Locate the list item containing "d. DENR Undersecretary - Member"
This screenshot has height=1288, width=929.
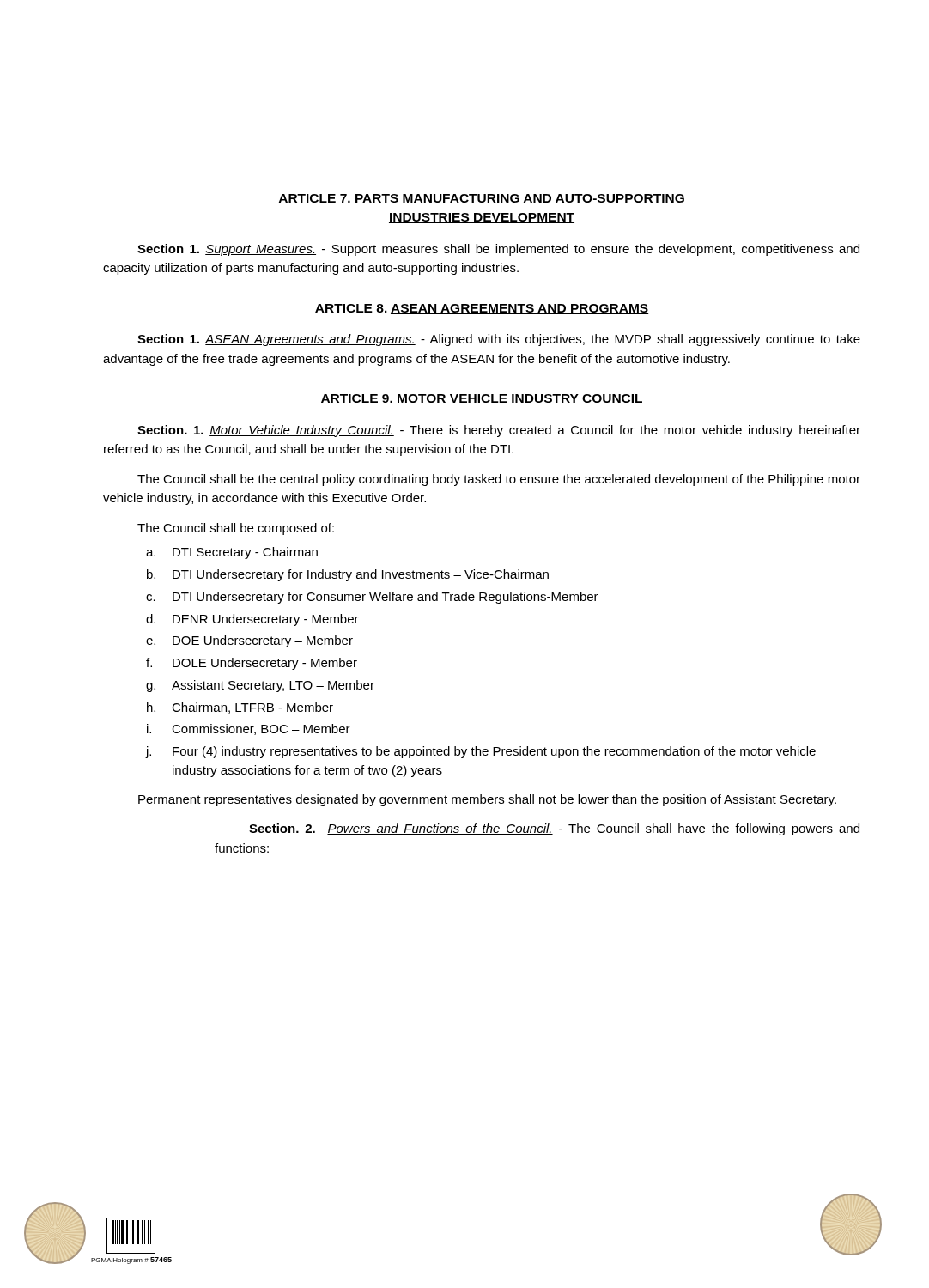click(x=252, y=620)
